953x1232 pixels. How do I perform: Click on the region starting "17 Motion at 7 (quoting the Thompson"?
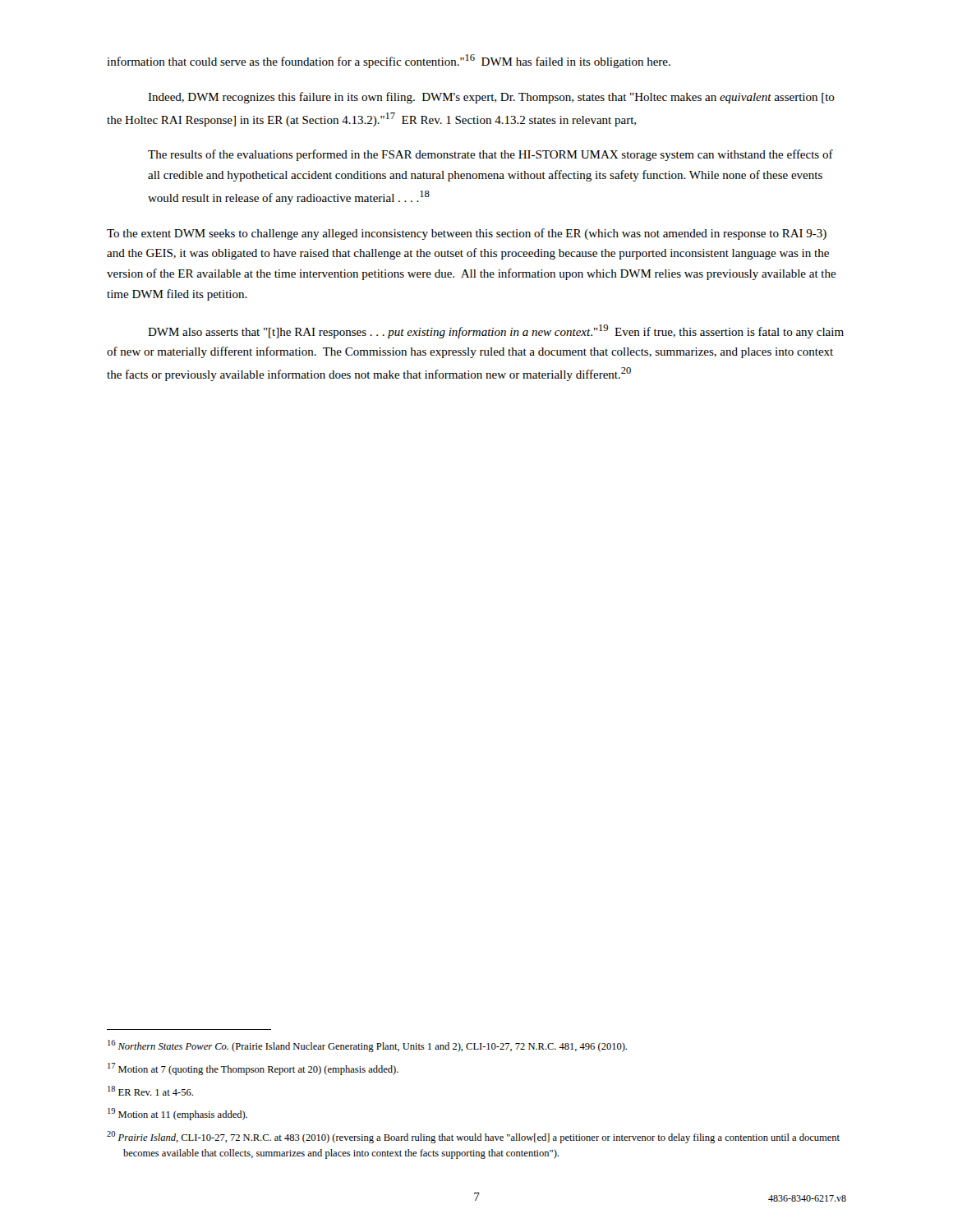pos(253,1068)
